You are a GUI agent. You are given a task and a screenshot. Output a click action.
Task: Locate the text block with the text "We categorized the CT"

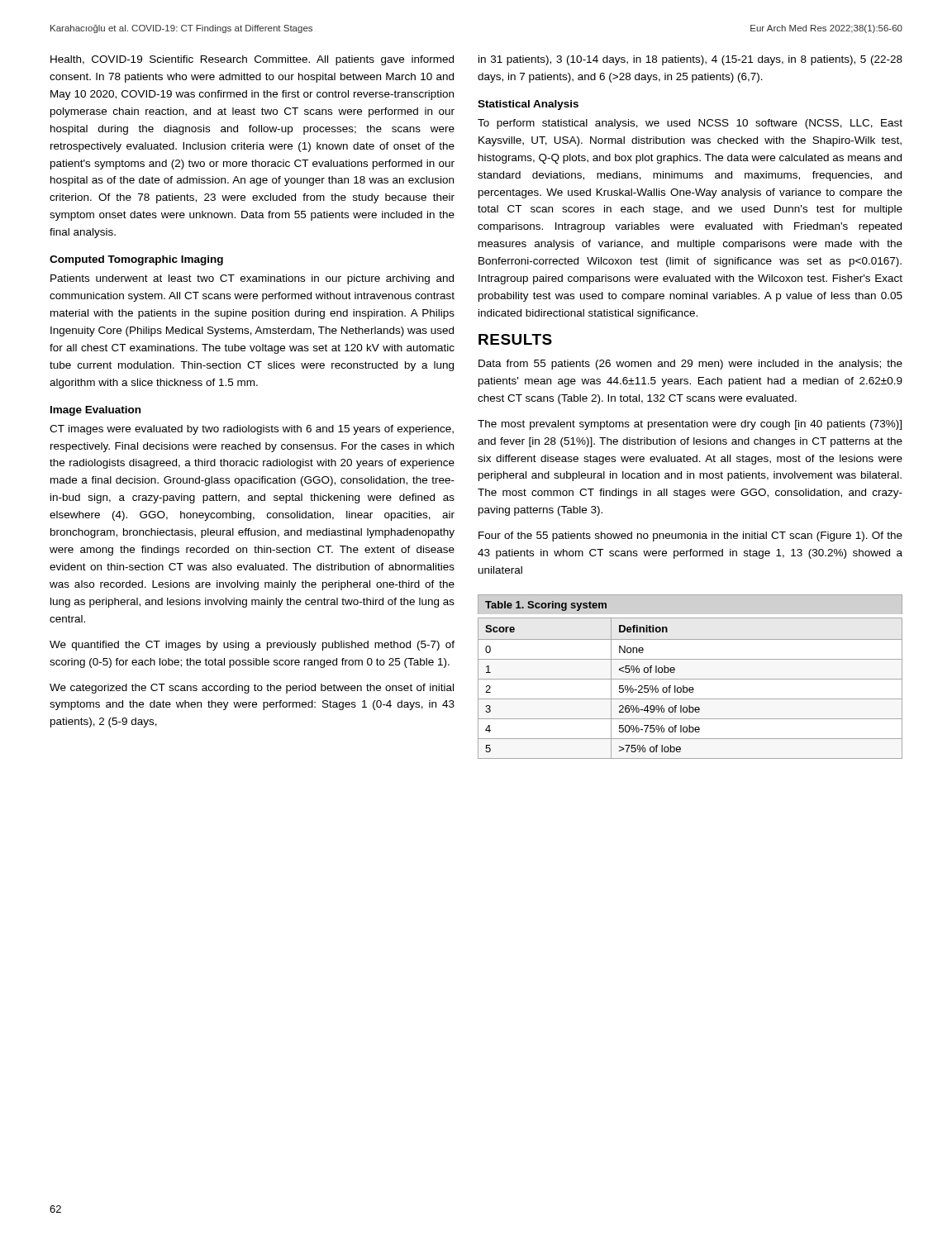pos(252,705)
